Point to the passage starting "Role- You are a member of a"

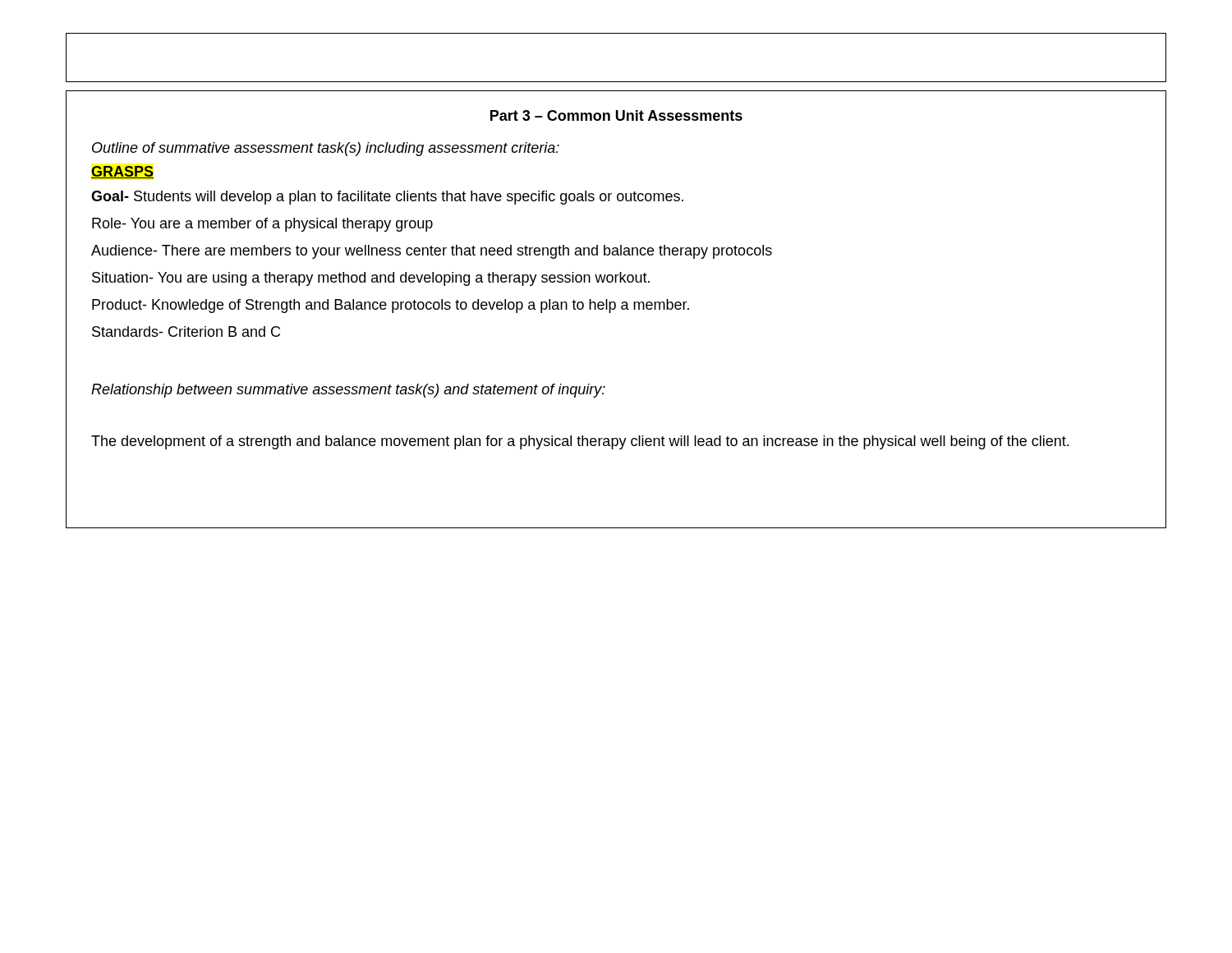(x=262, y=223)
